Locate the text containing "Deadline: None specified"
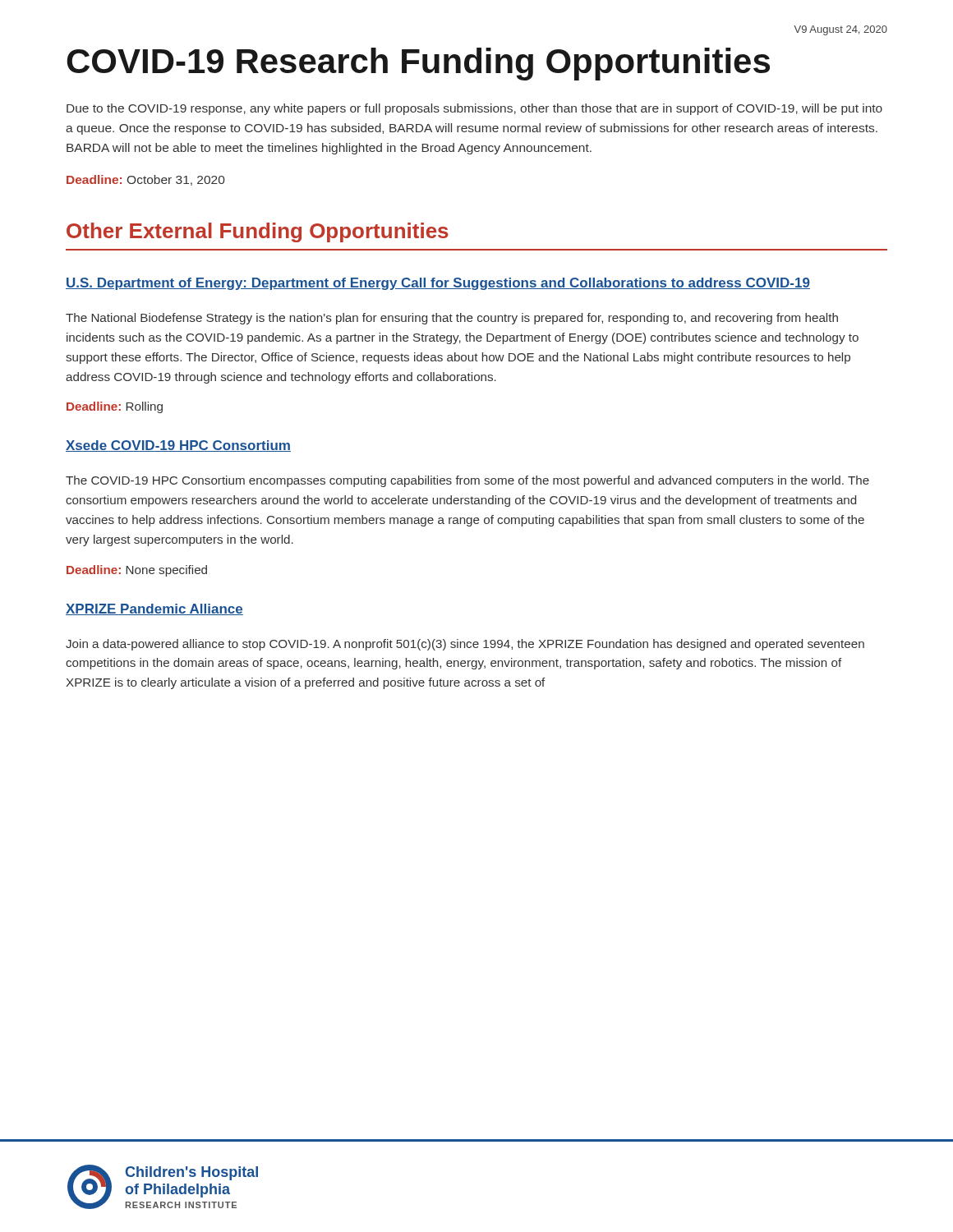Screen dimensions: 1232x953 click(137, 571)
